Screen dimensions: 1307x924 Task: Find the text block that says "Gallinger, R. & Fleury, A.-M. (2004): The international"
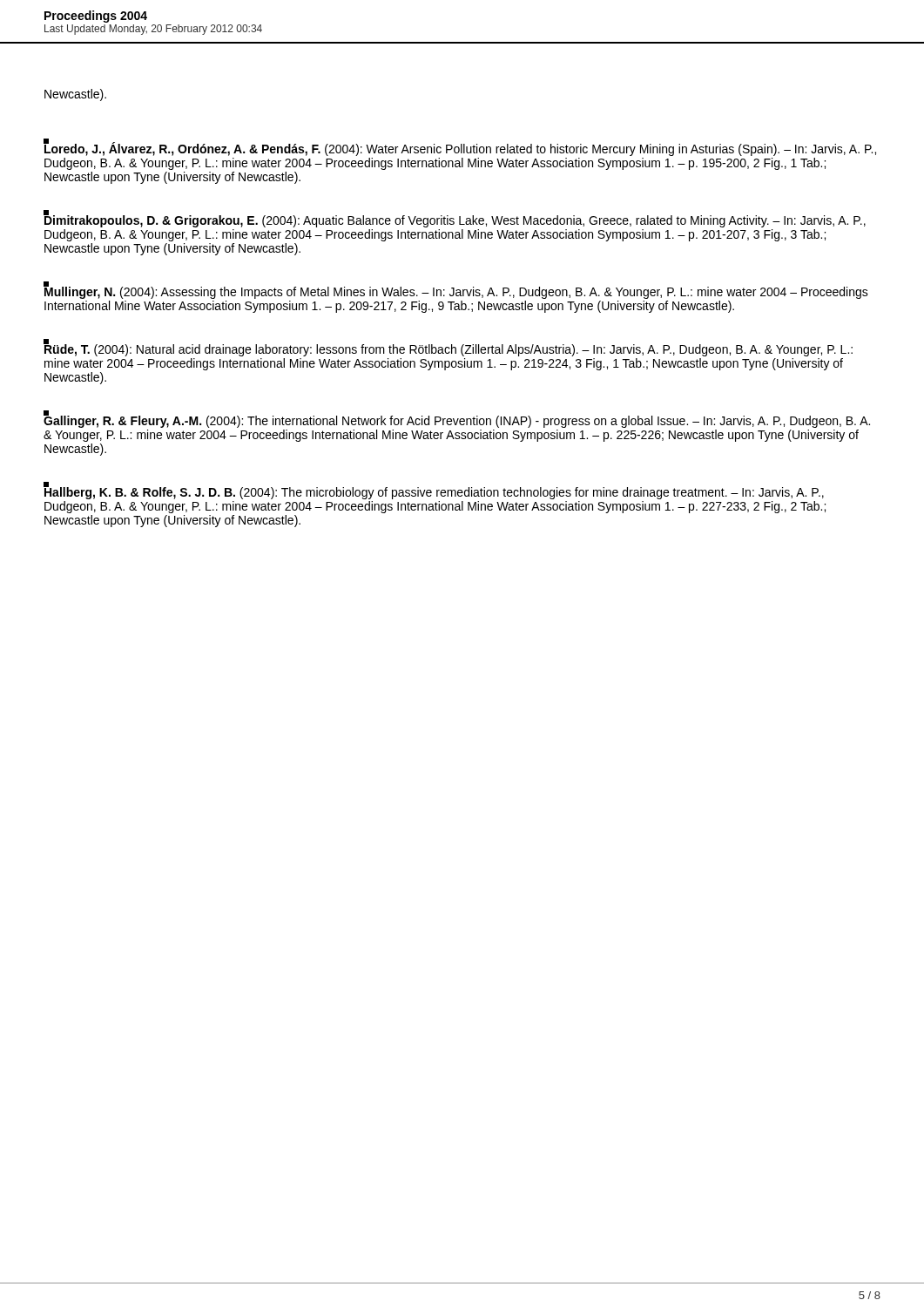click(x=457, y=435)
